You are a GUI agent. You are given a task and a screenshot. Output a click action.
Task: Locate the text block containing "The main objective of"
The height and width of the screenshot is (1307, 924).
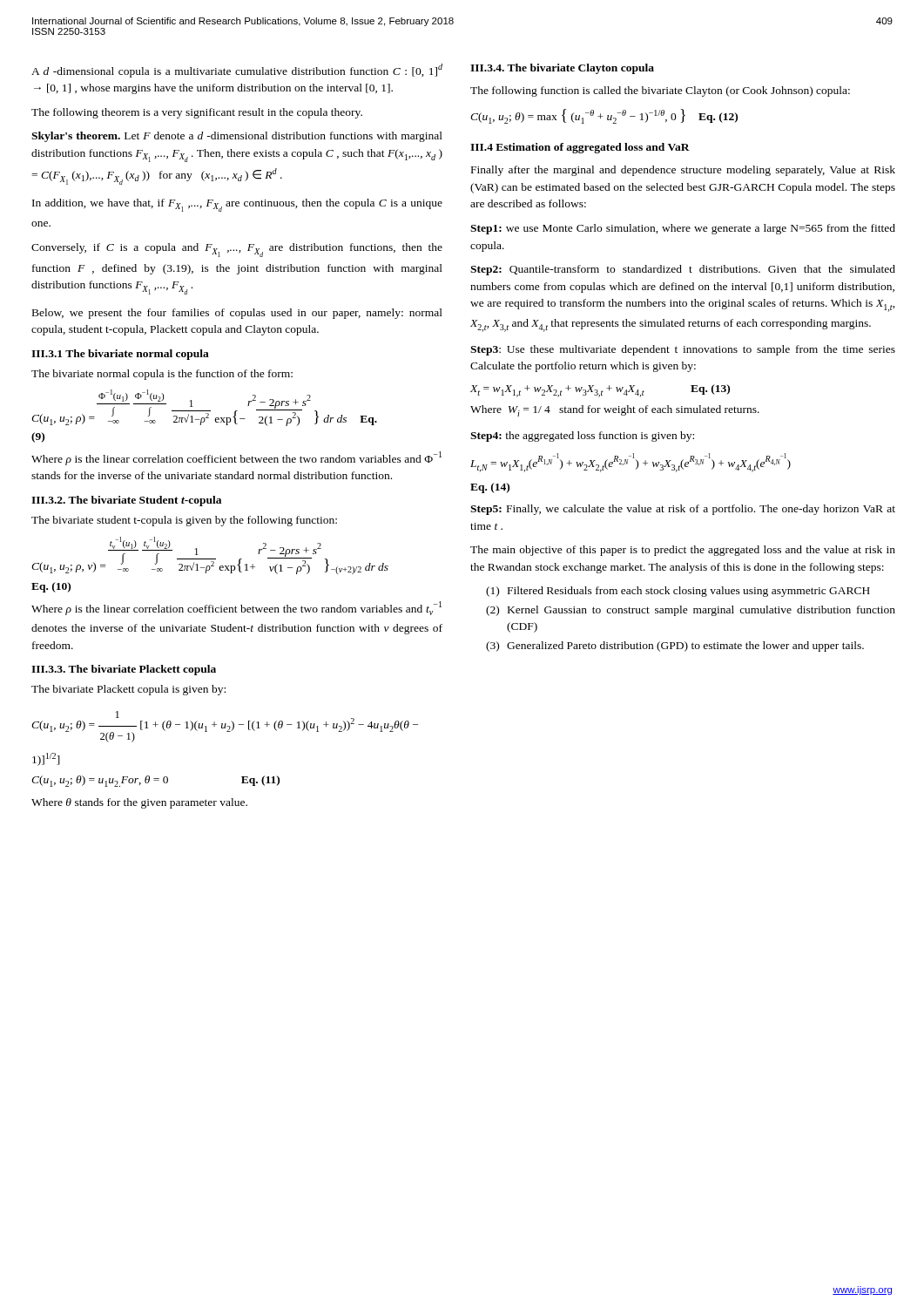pyautogui.click(x=683, y=558)
